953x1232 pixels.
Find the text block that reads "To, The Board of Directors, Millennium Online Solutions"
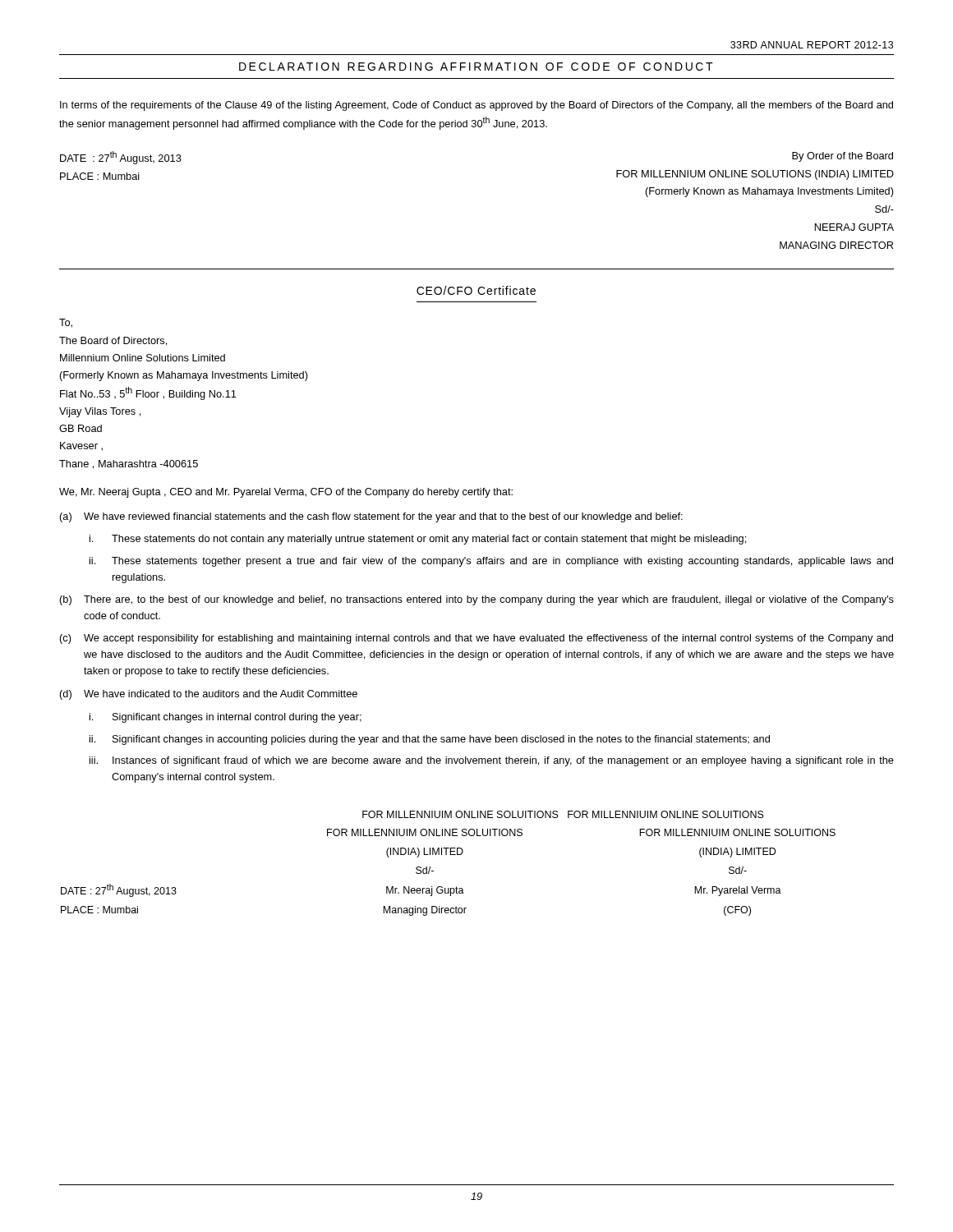[x=184, y=393]
